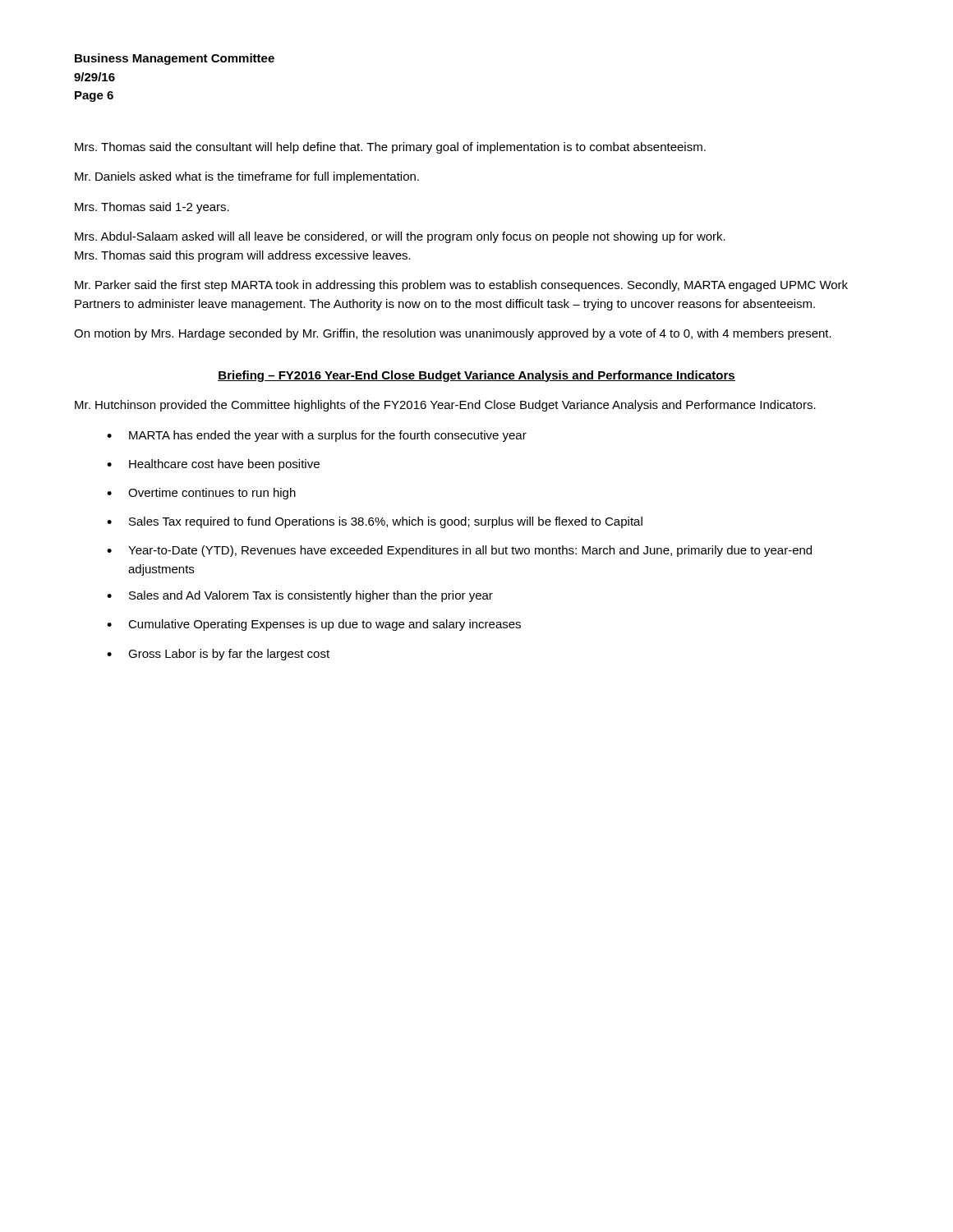Where is the passage that starts "• Cumulative Operating"?
This screenshot has width=953, height=1232.
pyautogui.click(x=493, y=626)
